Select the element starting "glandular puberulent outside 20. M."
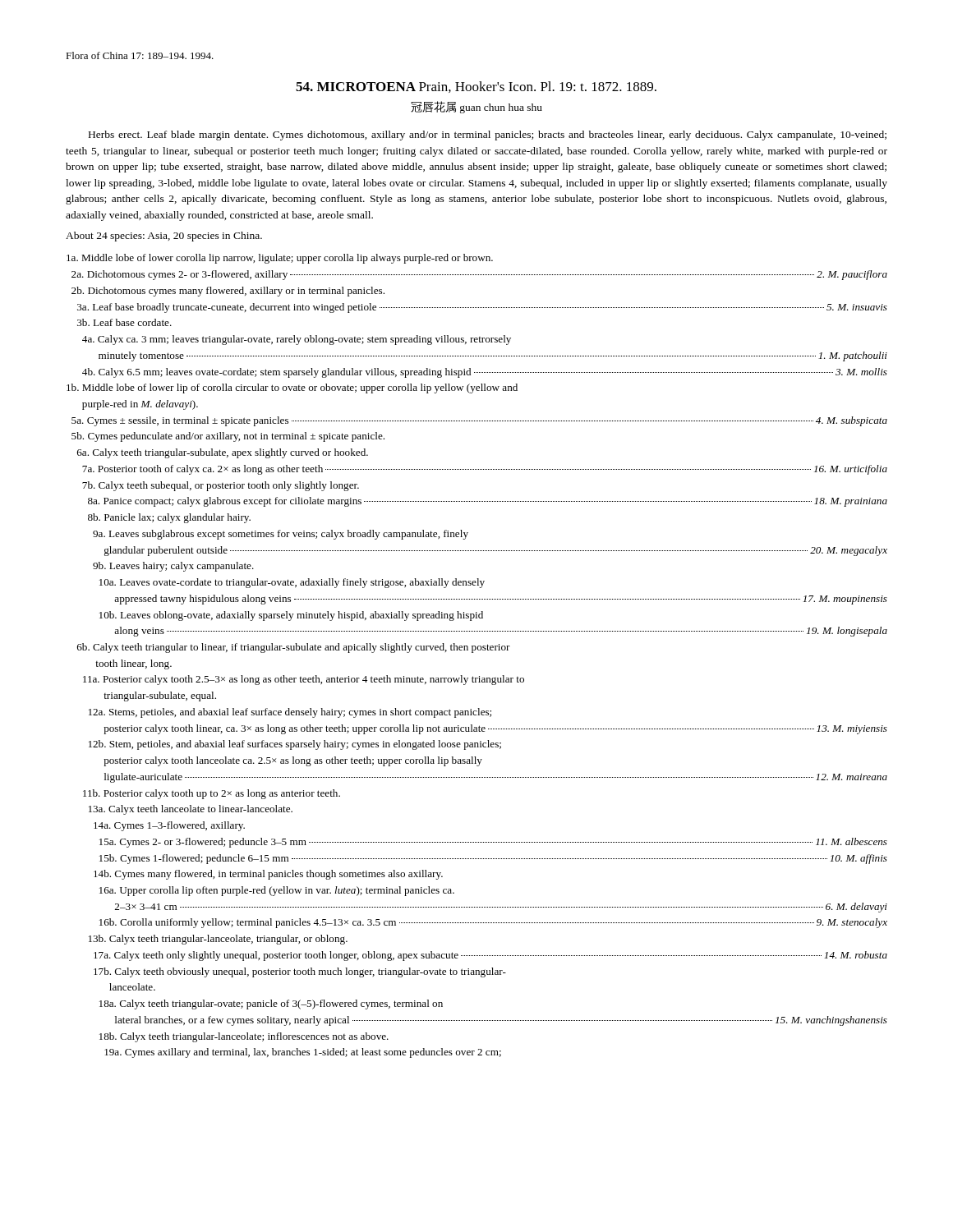 tap(476, 550)
